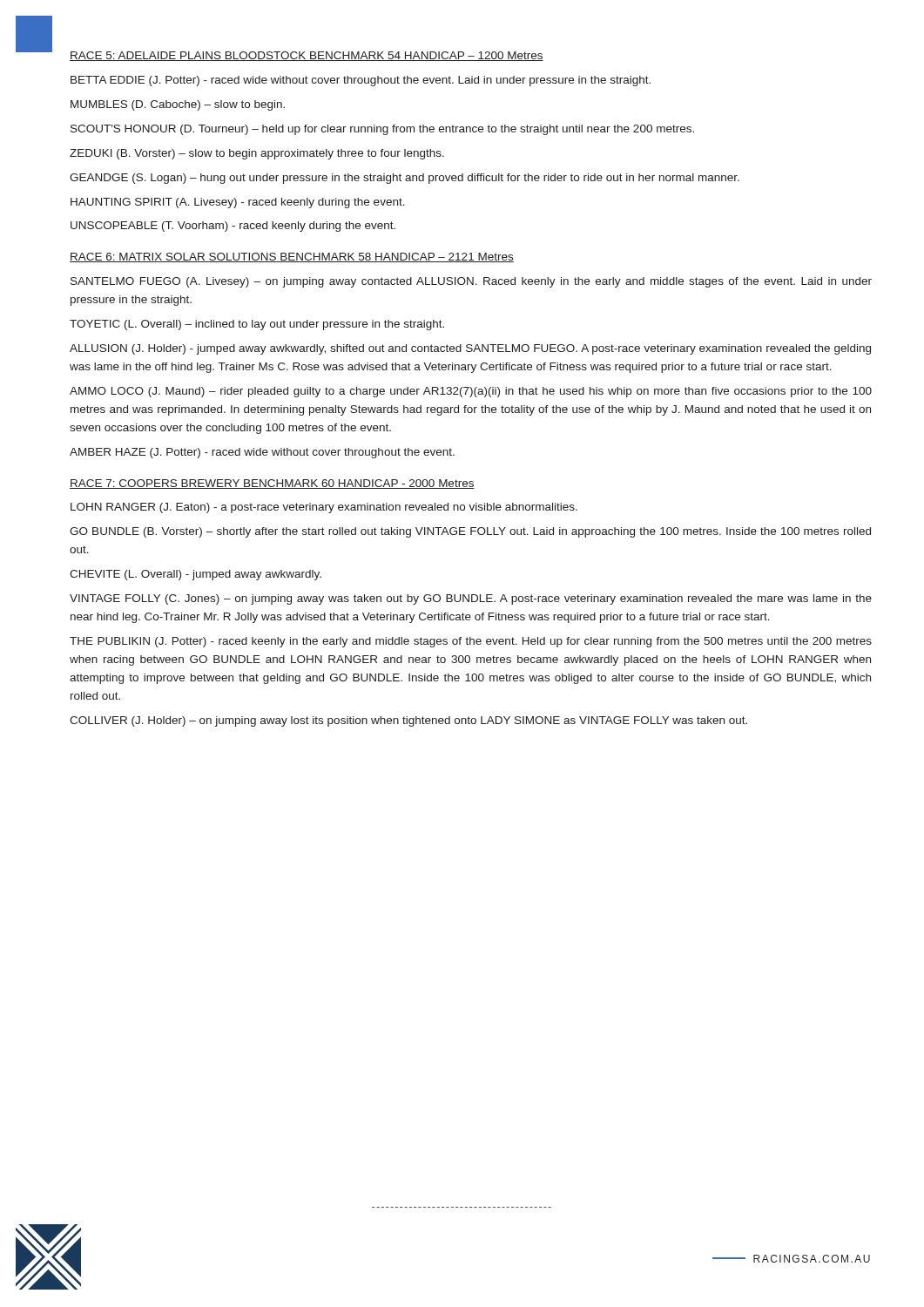
Task: Locate the text block that reads "AMMO LOCO (J. Maund)"
Action: tap(471, 409)
